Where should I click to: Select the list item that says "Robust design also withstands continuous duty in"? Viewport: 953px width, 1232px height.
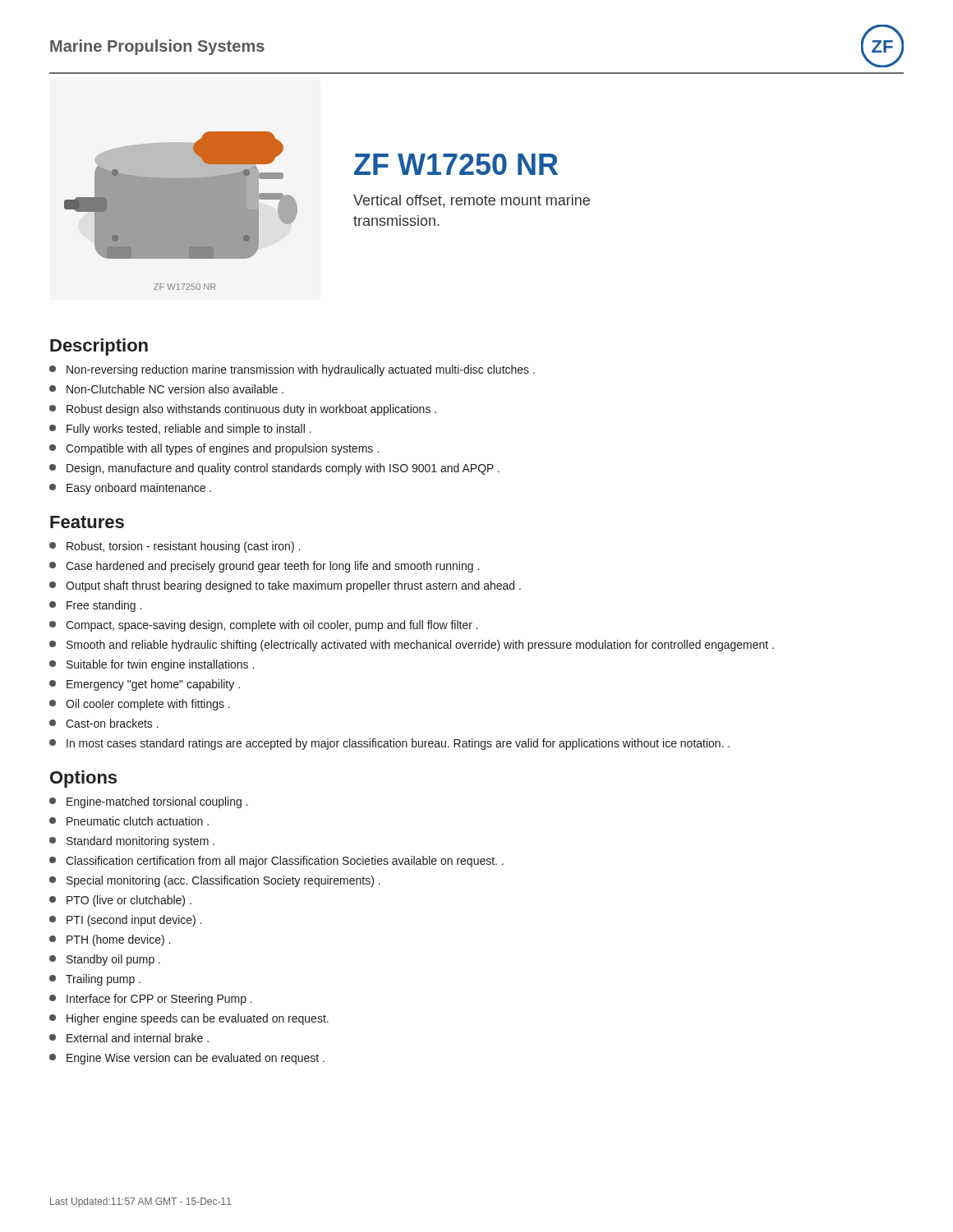click(243, 410)
